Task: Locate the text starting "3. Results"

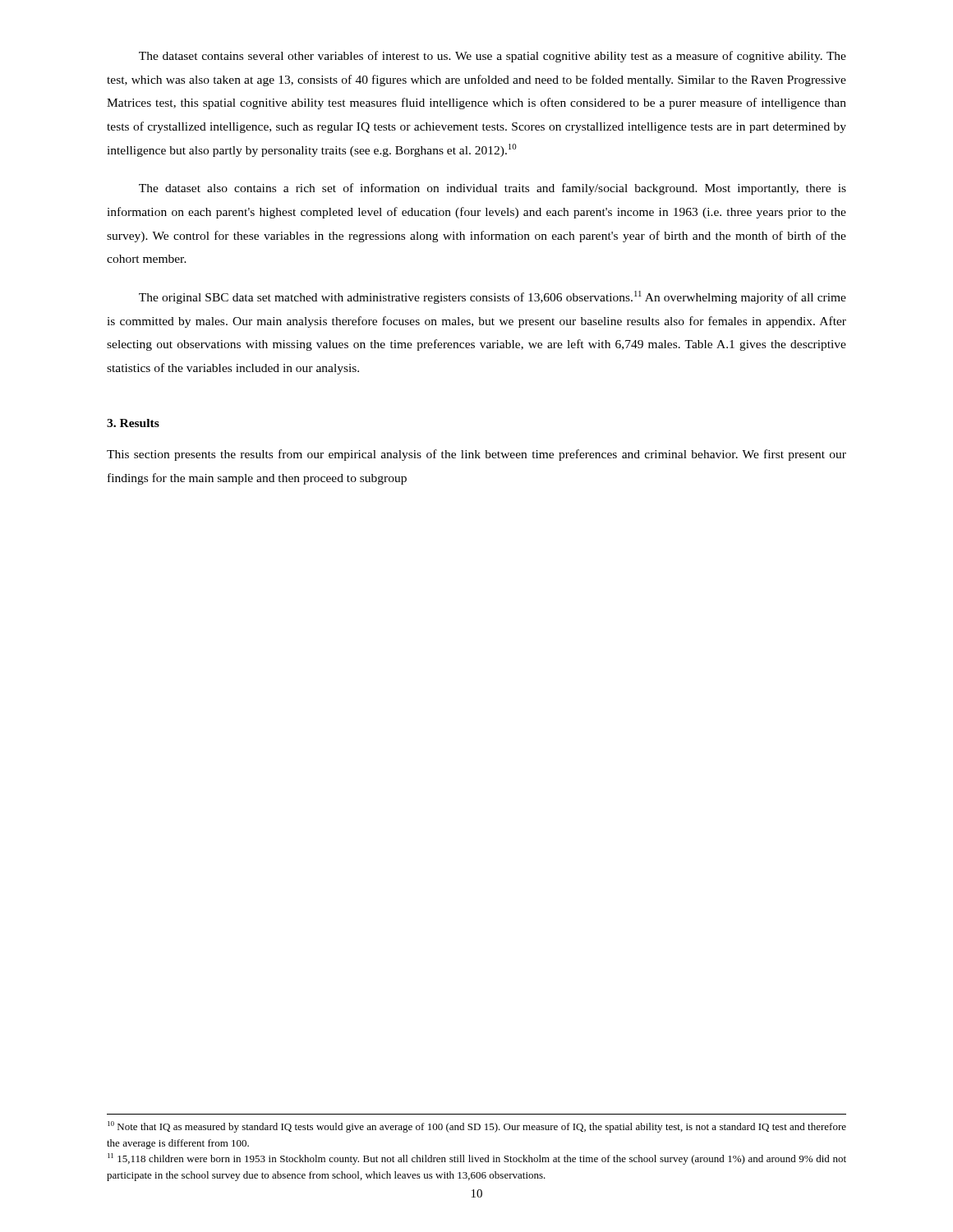Action: [x=133, y=423]
